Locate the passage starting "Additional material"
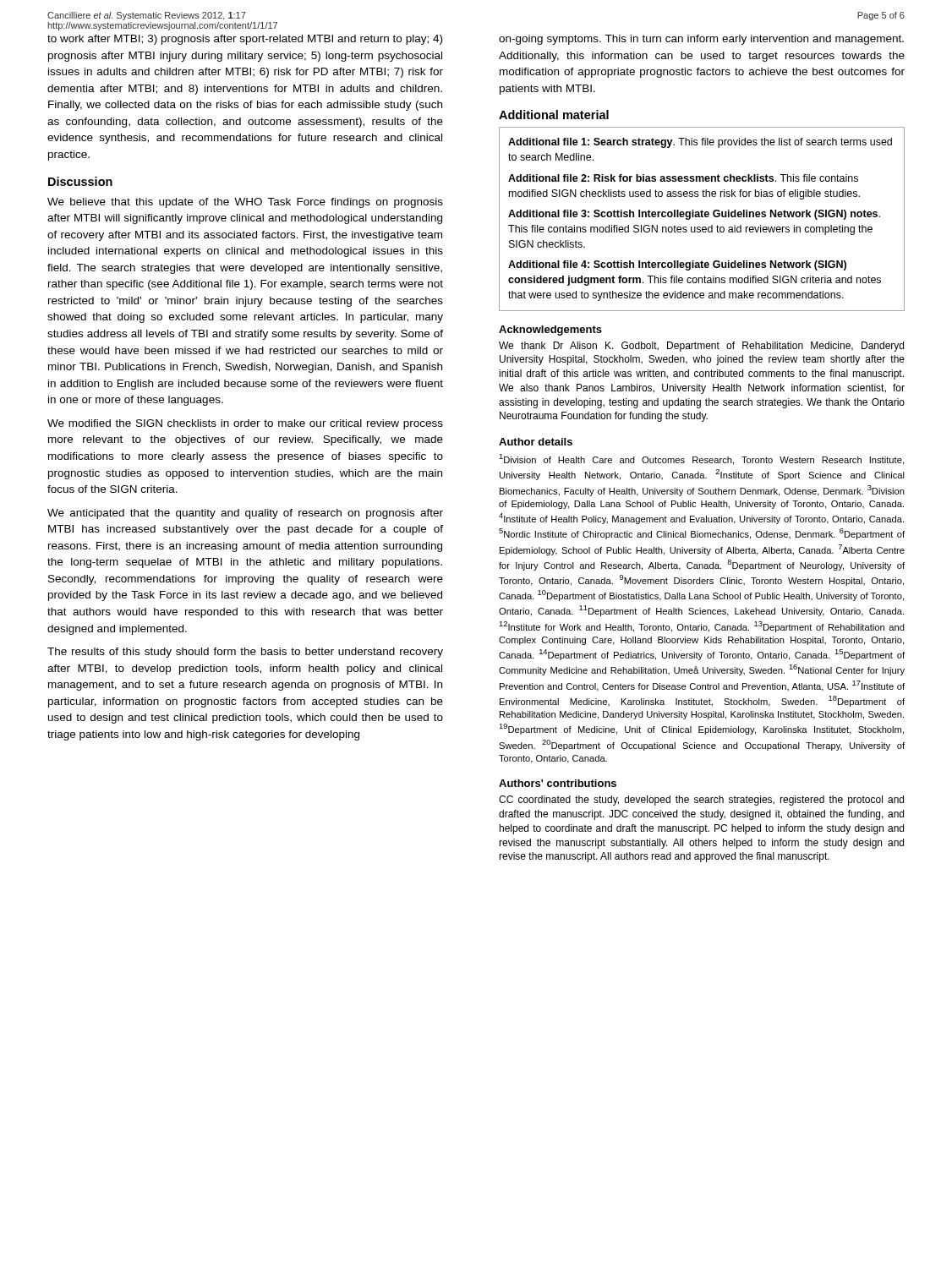 pyautogui.click(x=702, y=115)
